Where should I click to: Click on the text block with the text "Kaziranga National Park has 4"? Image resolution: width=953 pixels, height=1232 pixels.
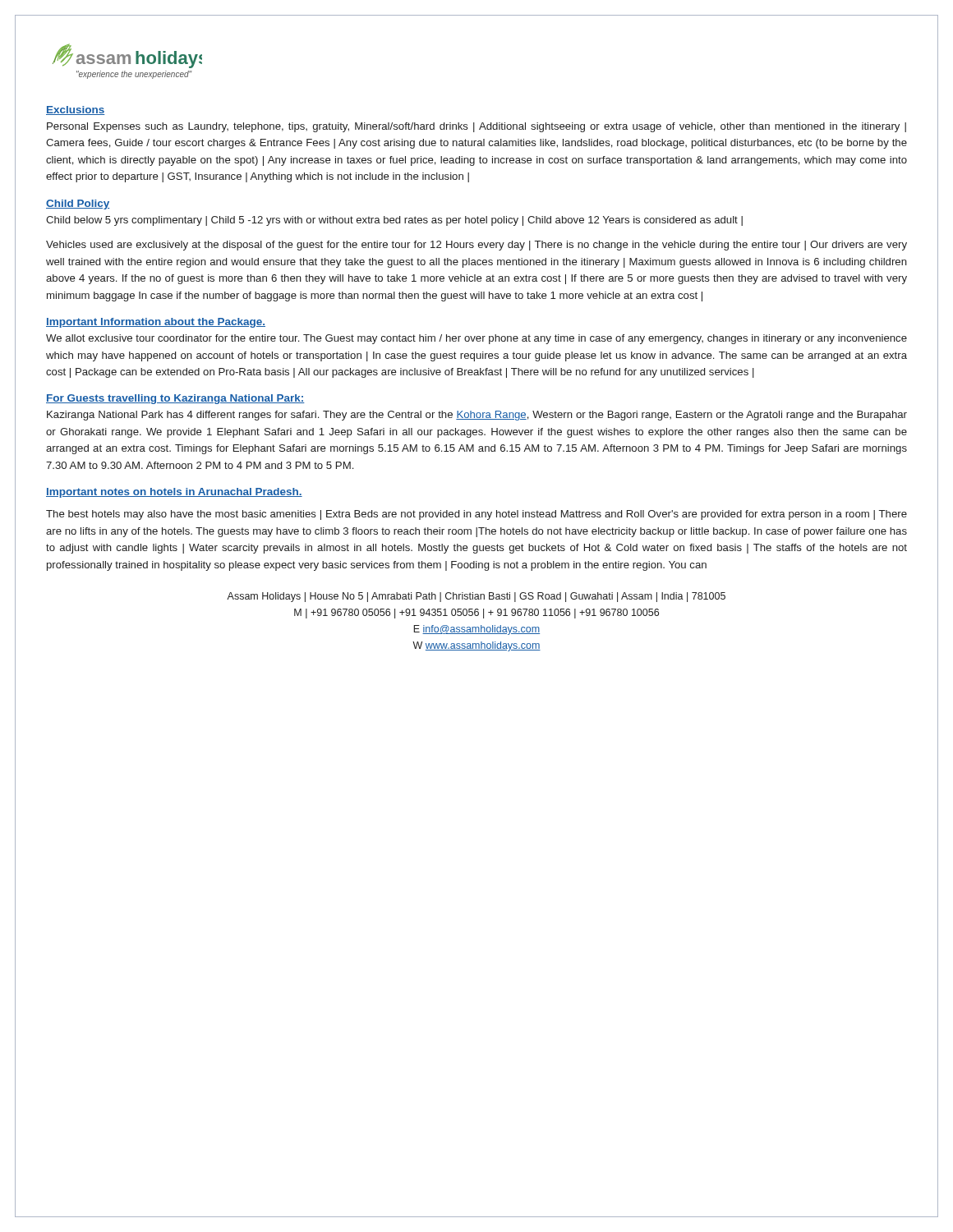476,440
